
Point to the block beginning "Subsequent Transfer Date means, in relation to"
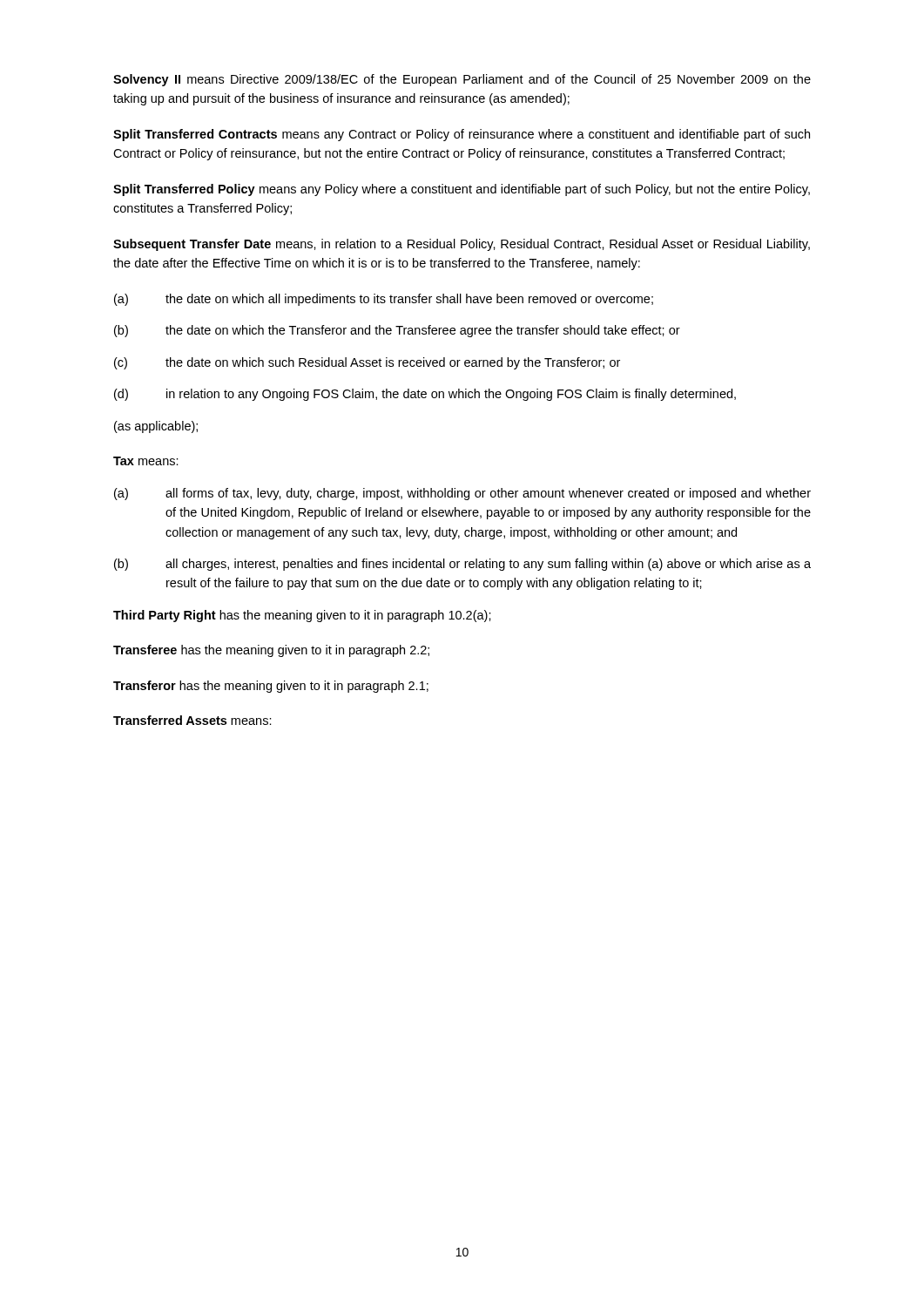[462, 254]
